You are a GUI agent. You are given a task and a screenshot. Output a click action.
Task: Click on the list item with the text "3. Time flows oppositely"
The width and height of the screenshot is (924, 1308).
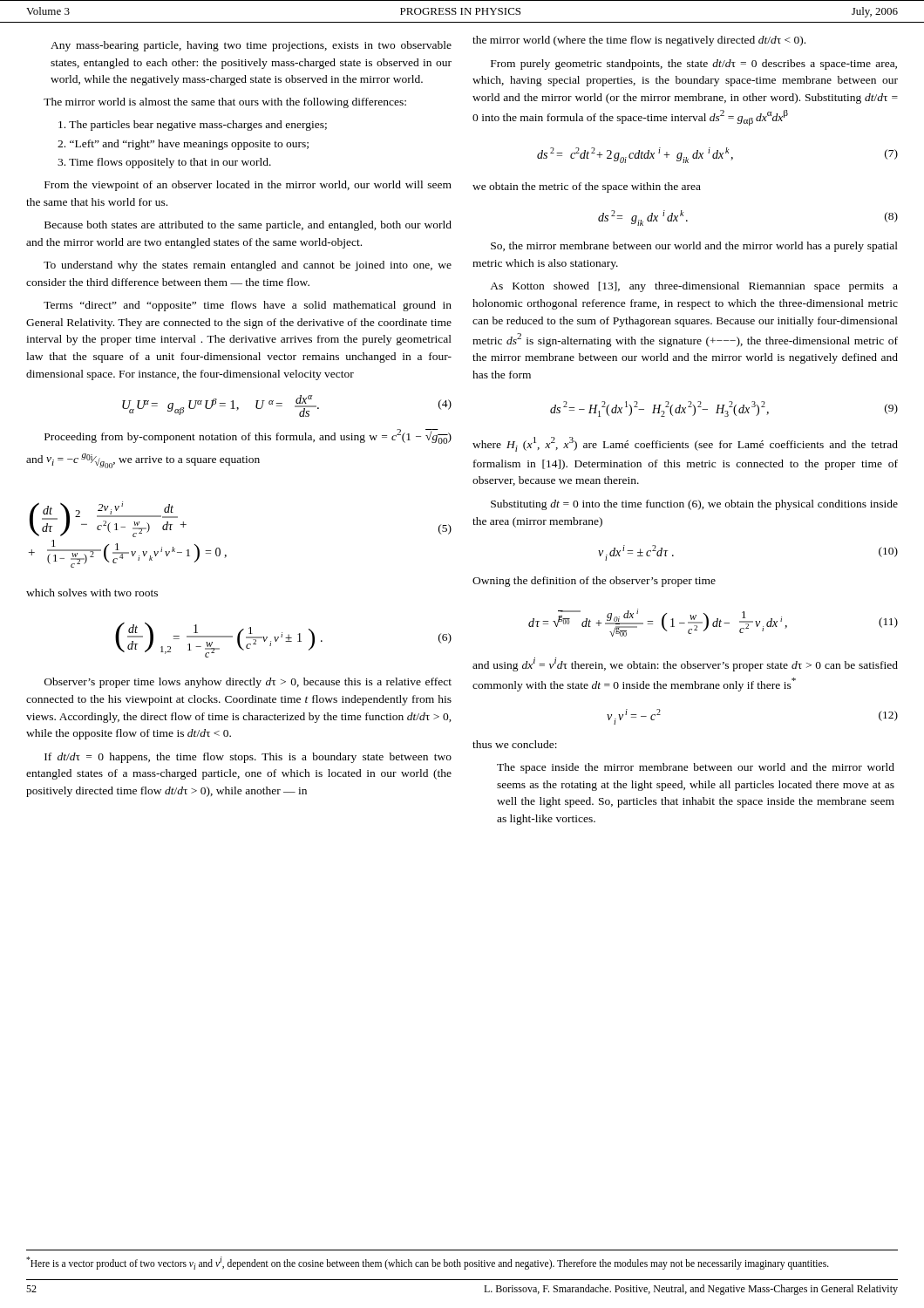pyautogui.click(x=164, y=162)
